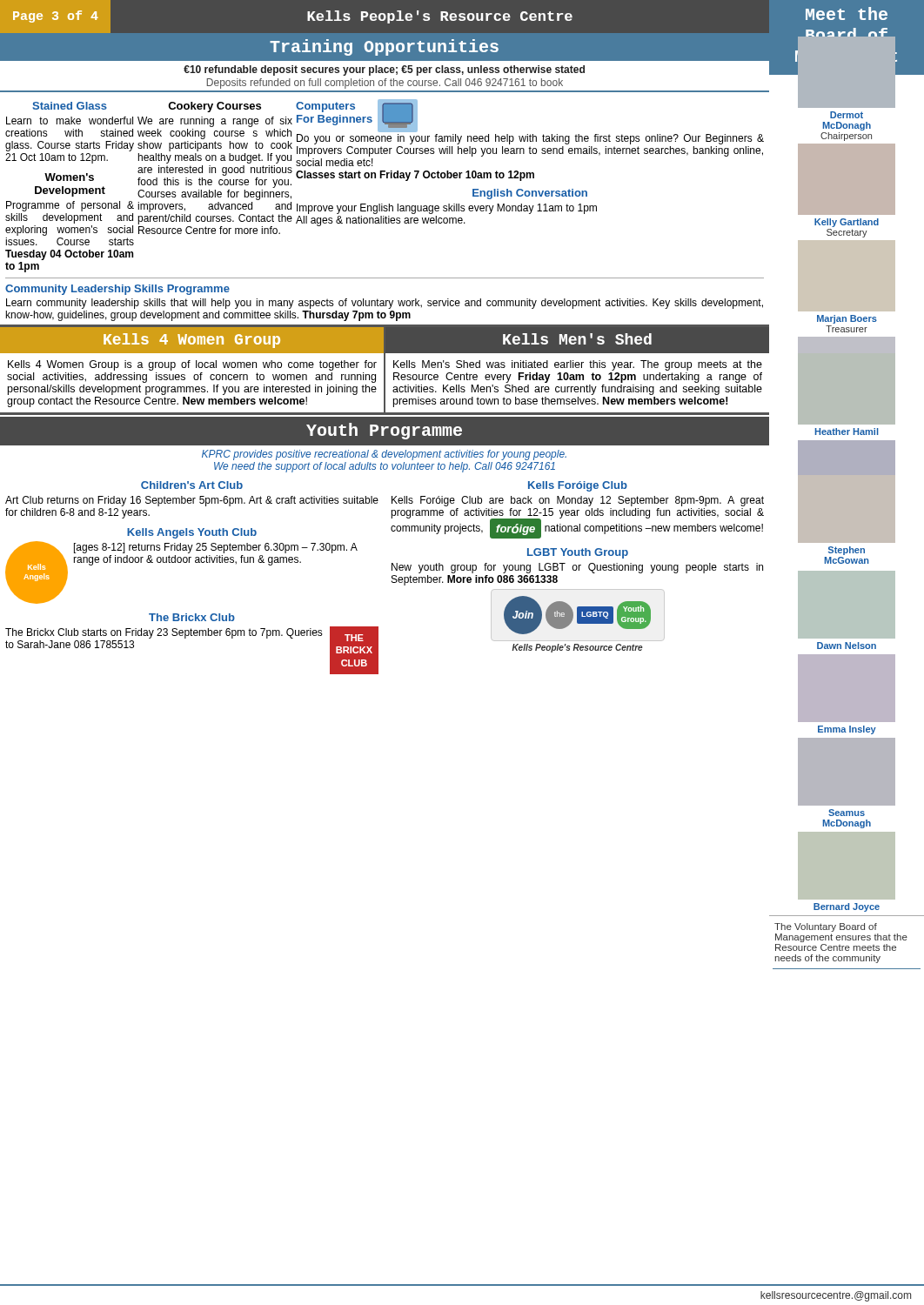Viewport: 924px width, 1305px height.
Task: Point to the block beginning "Learn to make wonderful creations with stained"
Action: [70, 139]
